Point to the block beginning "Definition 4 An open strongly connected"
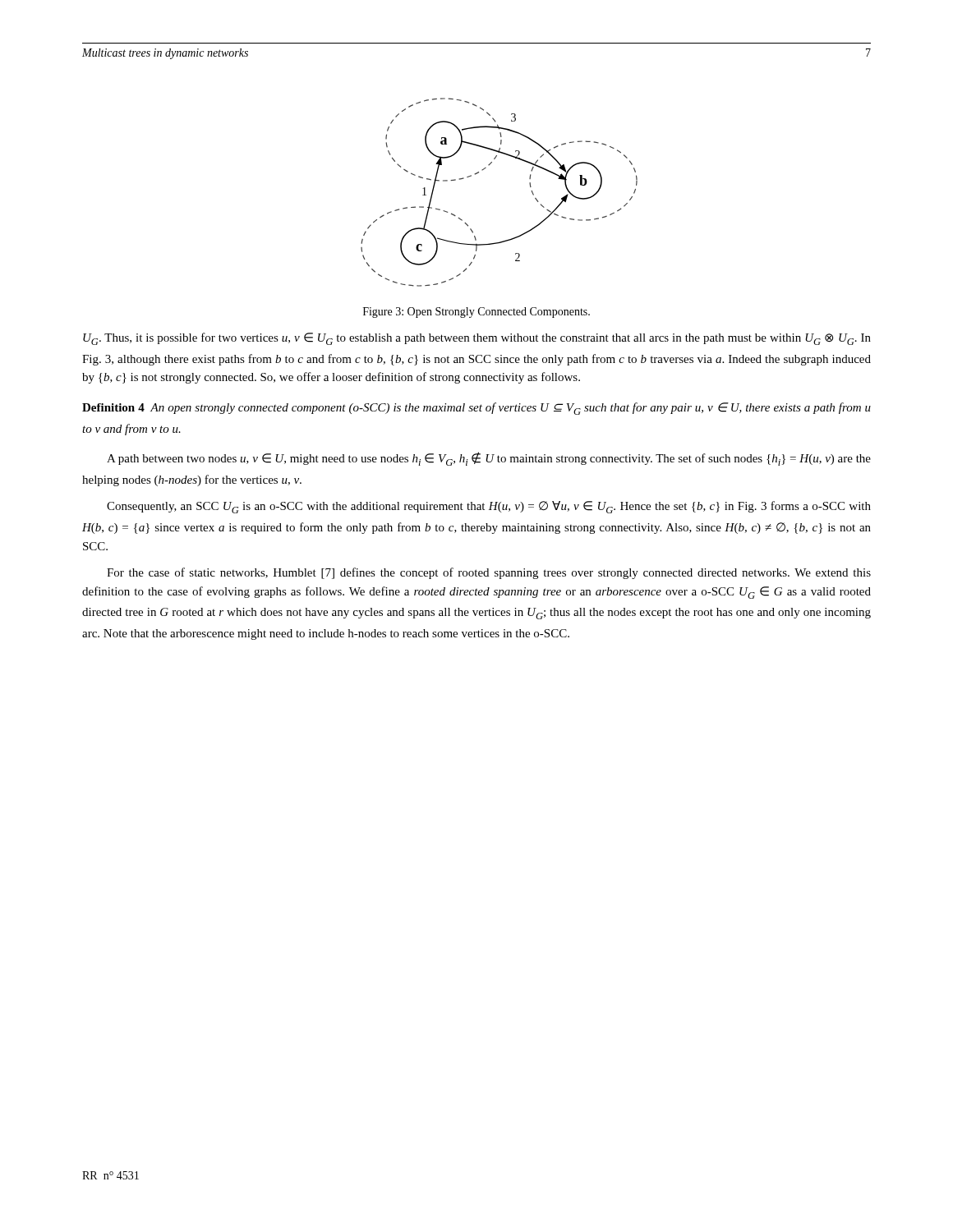Image resolution: width=953 pixels, height=1232 pixels. click(476, 418)
